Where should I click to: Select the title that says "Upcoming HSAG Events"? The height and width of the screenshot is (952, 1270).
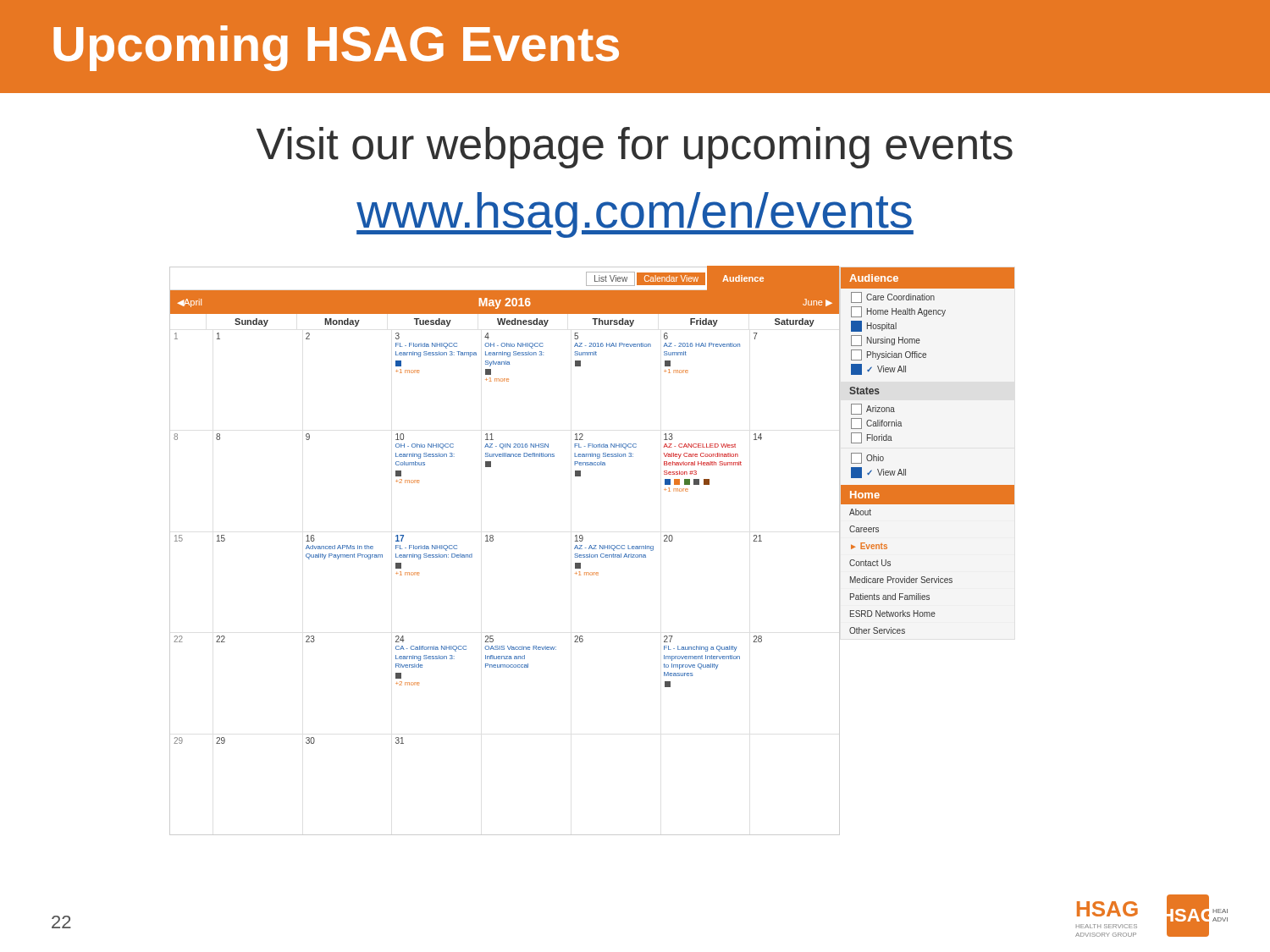[x=336, y=44]
